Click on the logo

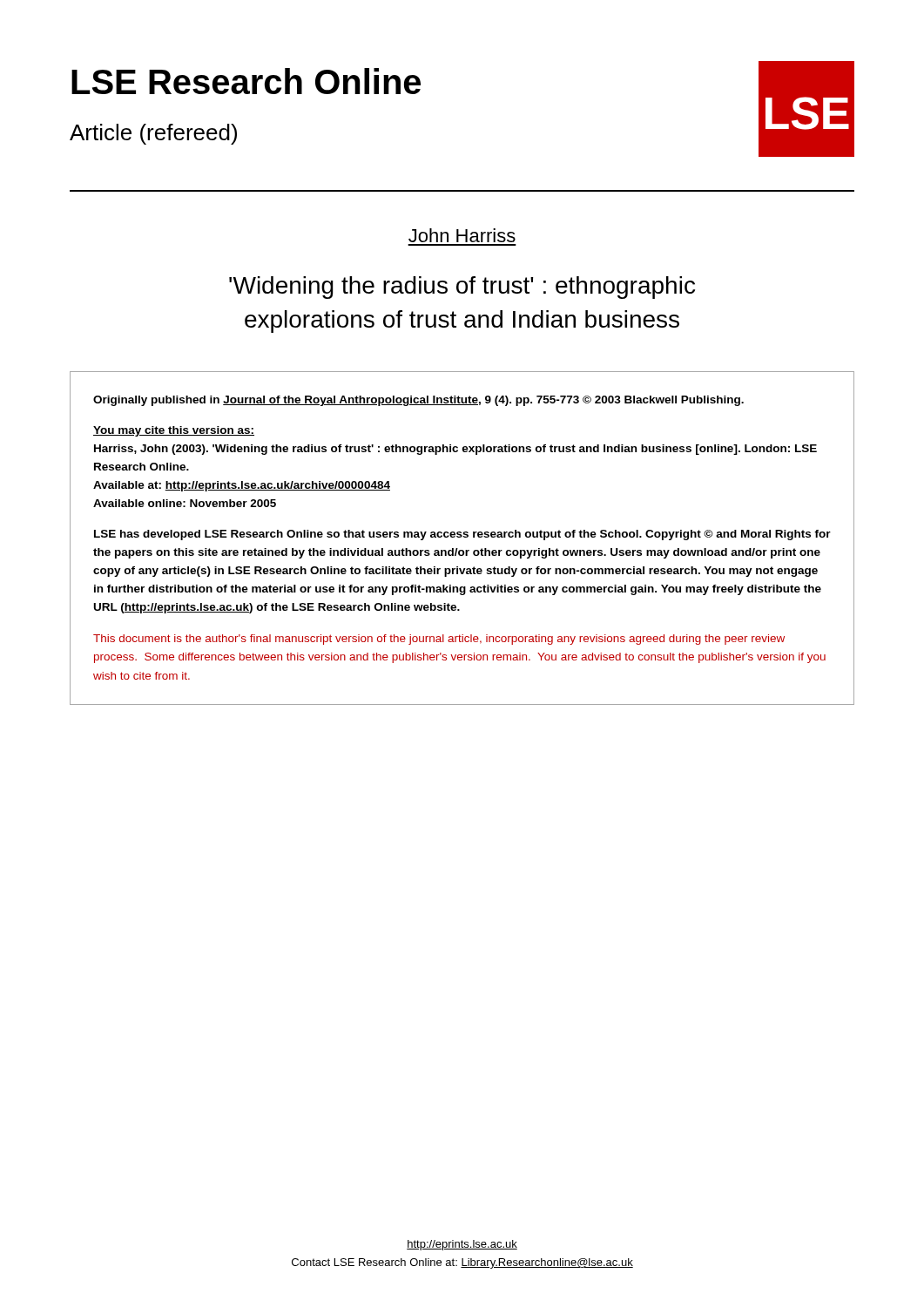coord(806,109)
